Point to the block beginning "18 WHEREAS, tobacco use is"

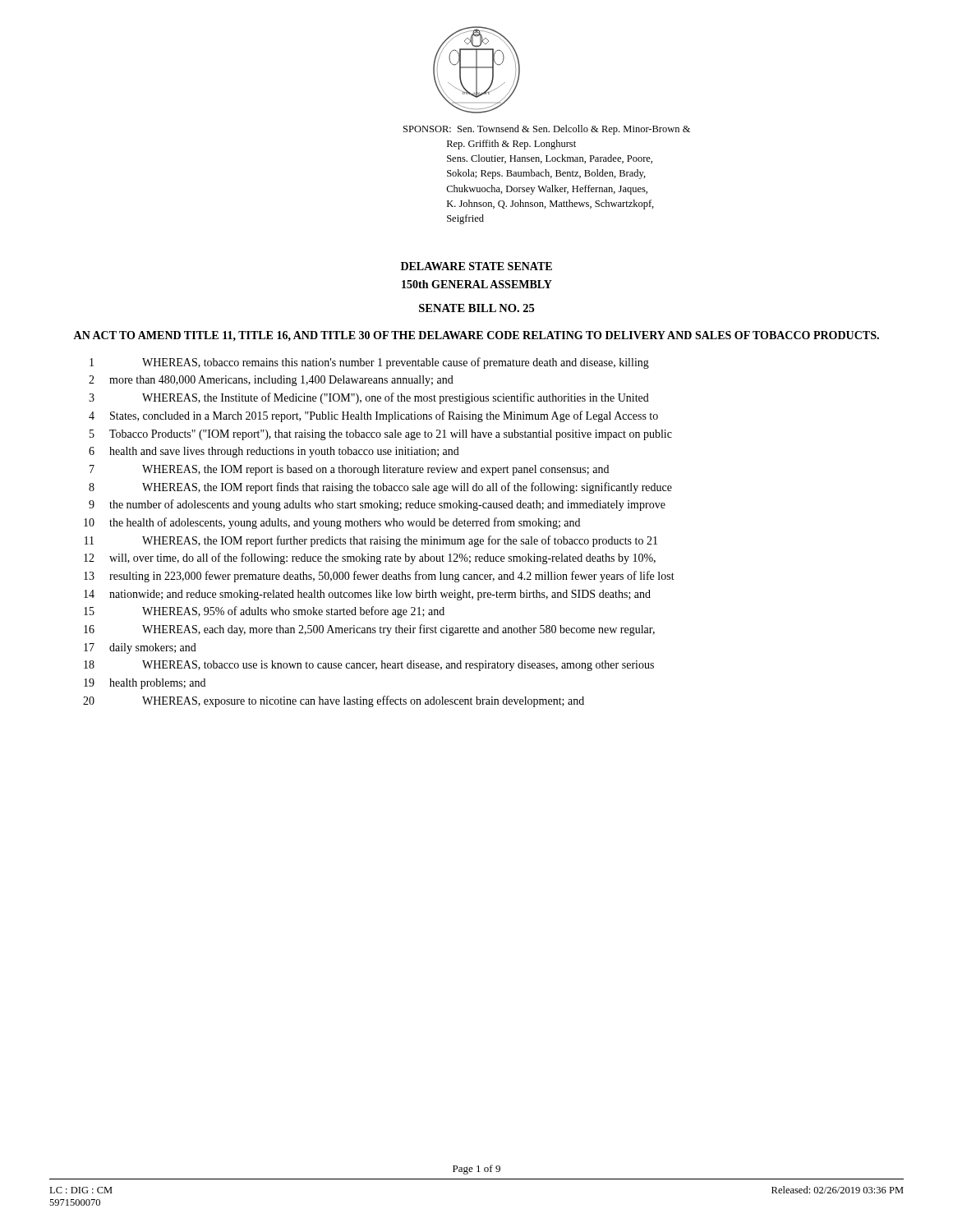tap(476, 666)
